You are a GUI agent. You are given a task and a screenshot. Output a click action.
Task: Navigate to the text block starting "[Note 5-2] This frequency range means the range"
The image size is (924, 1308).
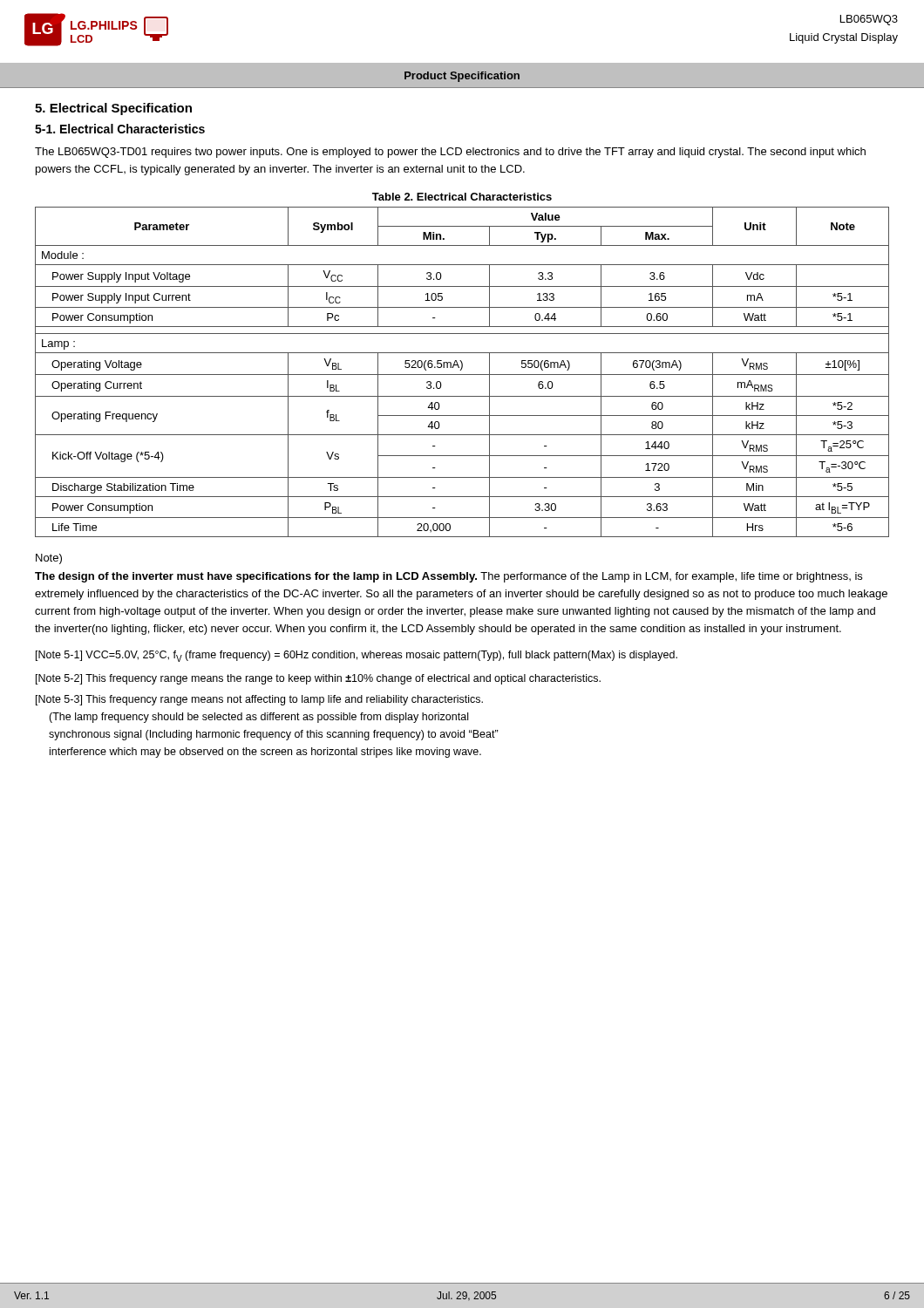[x=318, y=678]
